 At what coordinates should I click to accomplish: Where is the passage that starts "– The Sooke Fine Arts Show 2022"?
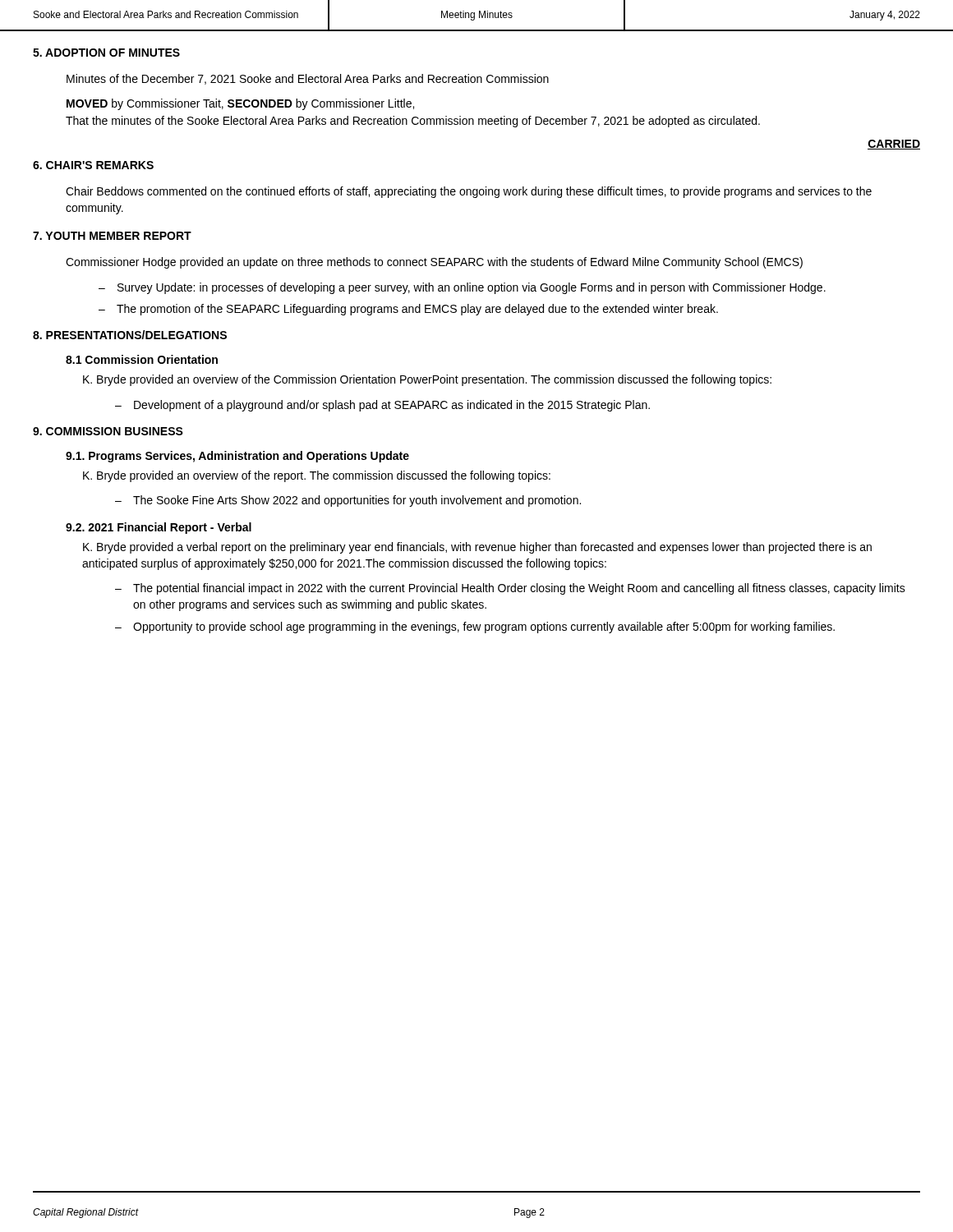pyautogui.click(x=518, y=500)
